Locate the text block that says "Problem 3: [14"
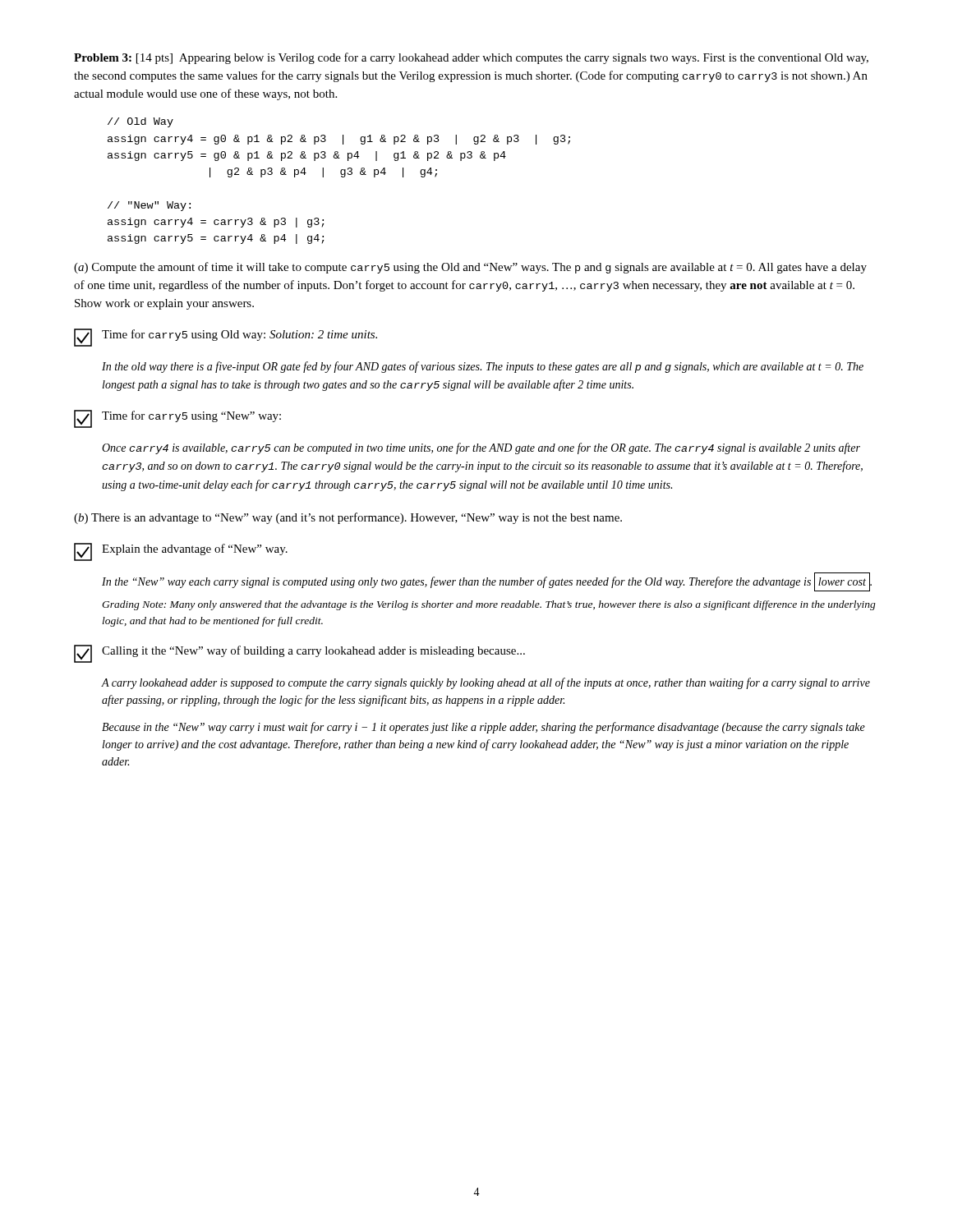 (471, 75)
